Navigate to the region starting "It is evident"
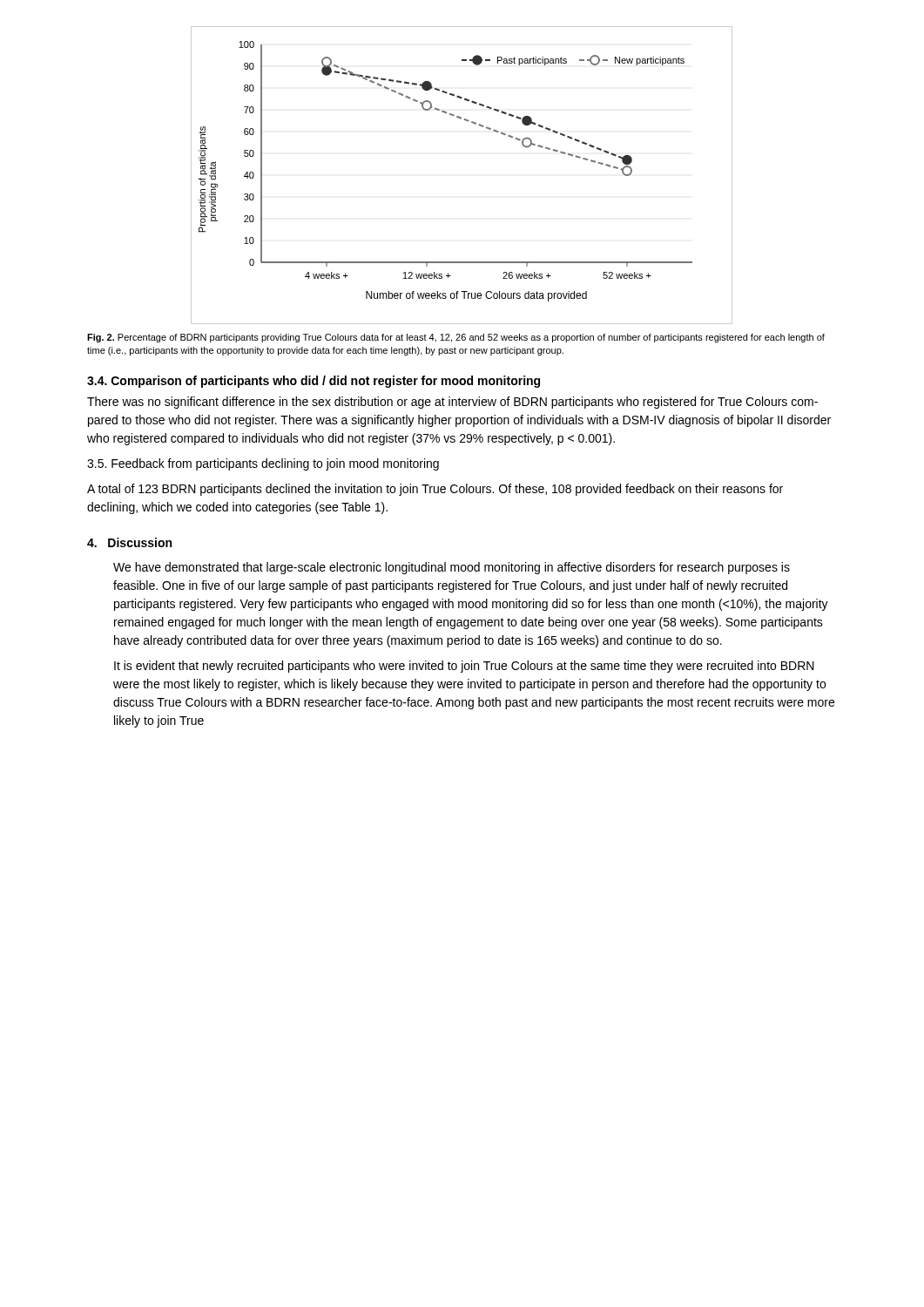The height and width of the screenshot is (1307, 924). [x=474, y=693]
